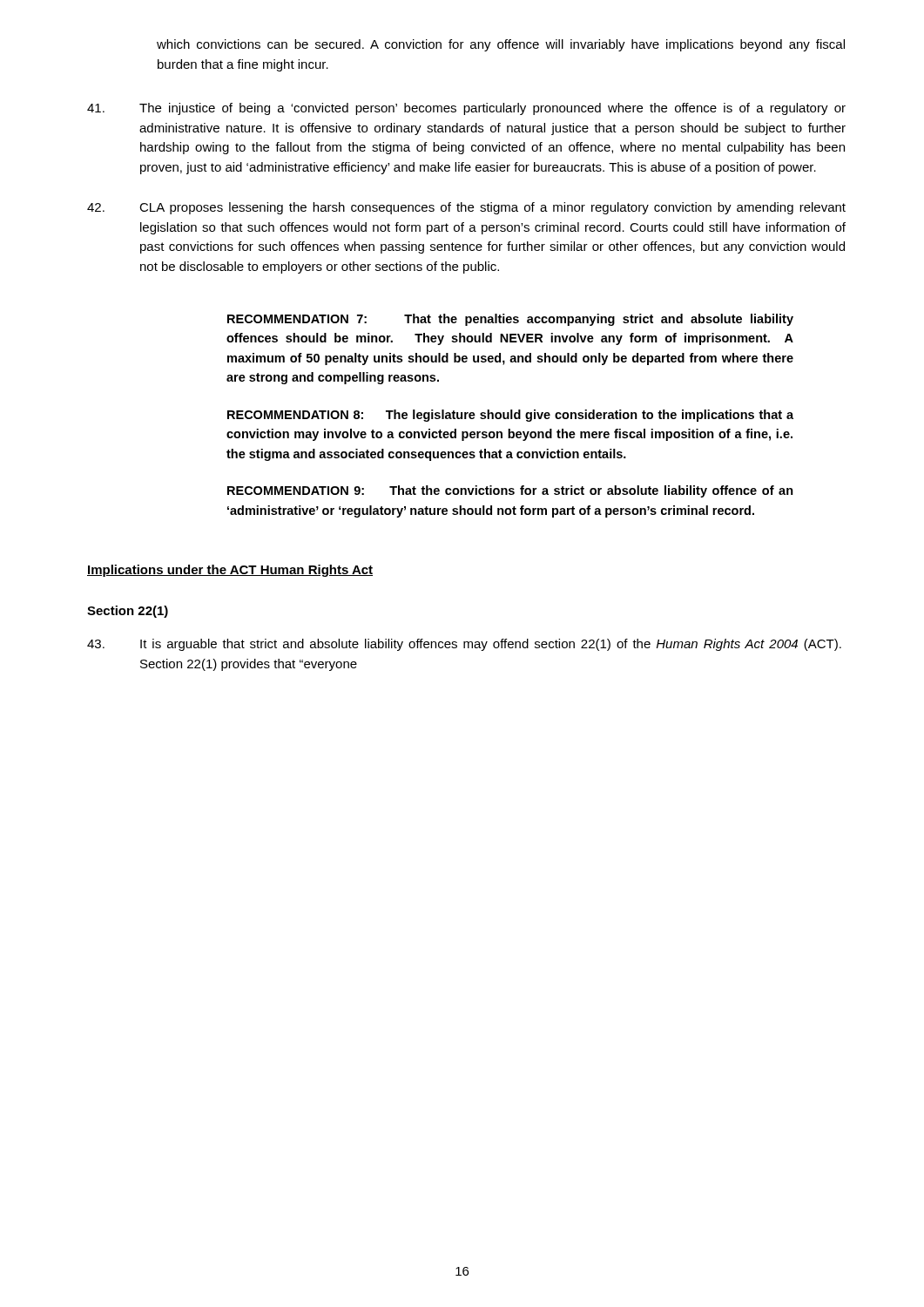Locate the element starting "RECOMMENDATION 7: That the penalties"
Screen dimensions: 1307x924
(510, 348)
